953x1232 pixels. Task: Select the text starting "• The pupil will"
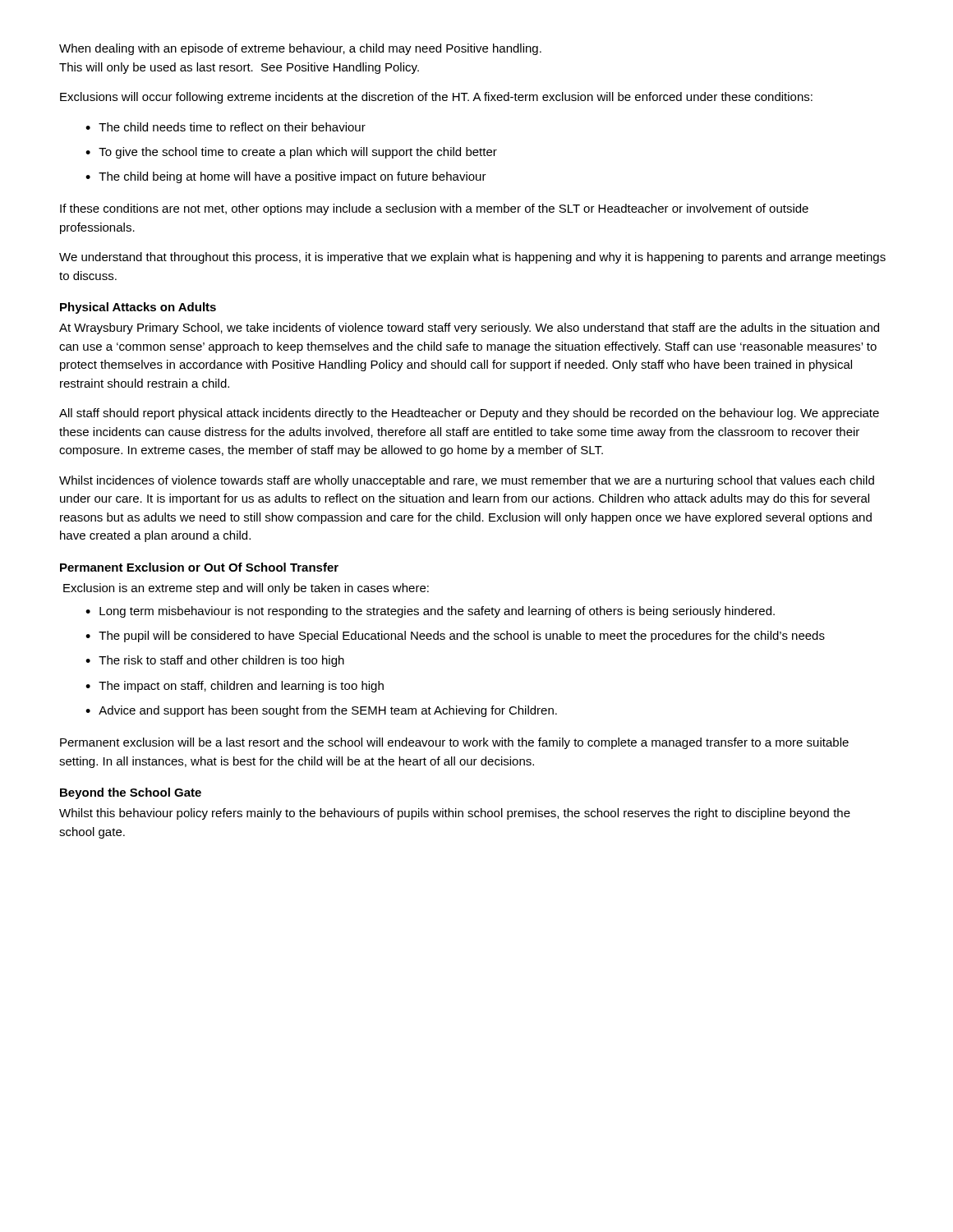coord(455,637)
